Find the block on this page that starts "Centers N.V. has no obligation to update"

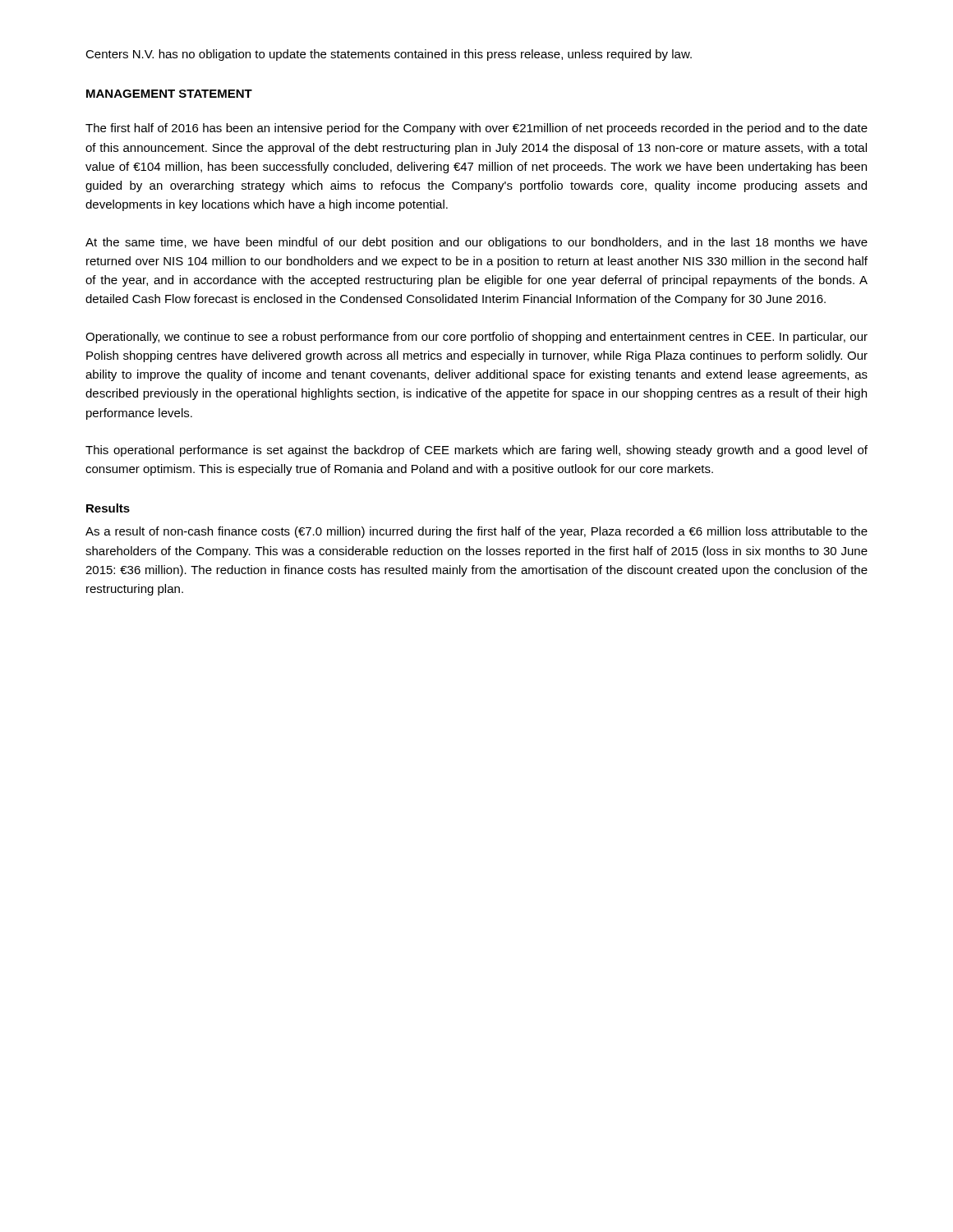389,54
